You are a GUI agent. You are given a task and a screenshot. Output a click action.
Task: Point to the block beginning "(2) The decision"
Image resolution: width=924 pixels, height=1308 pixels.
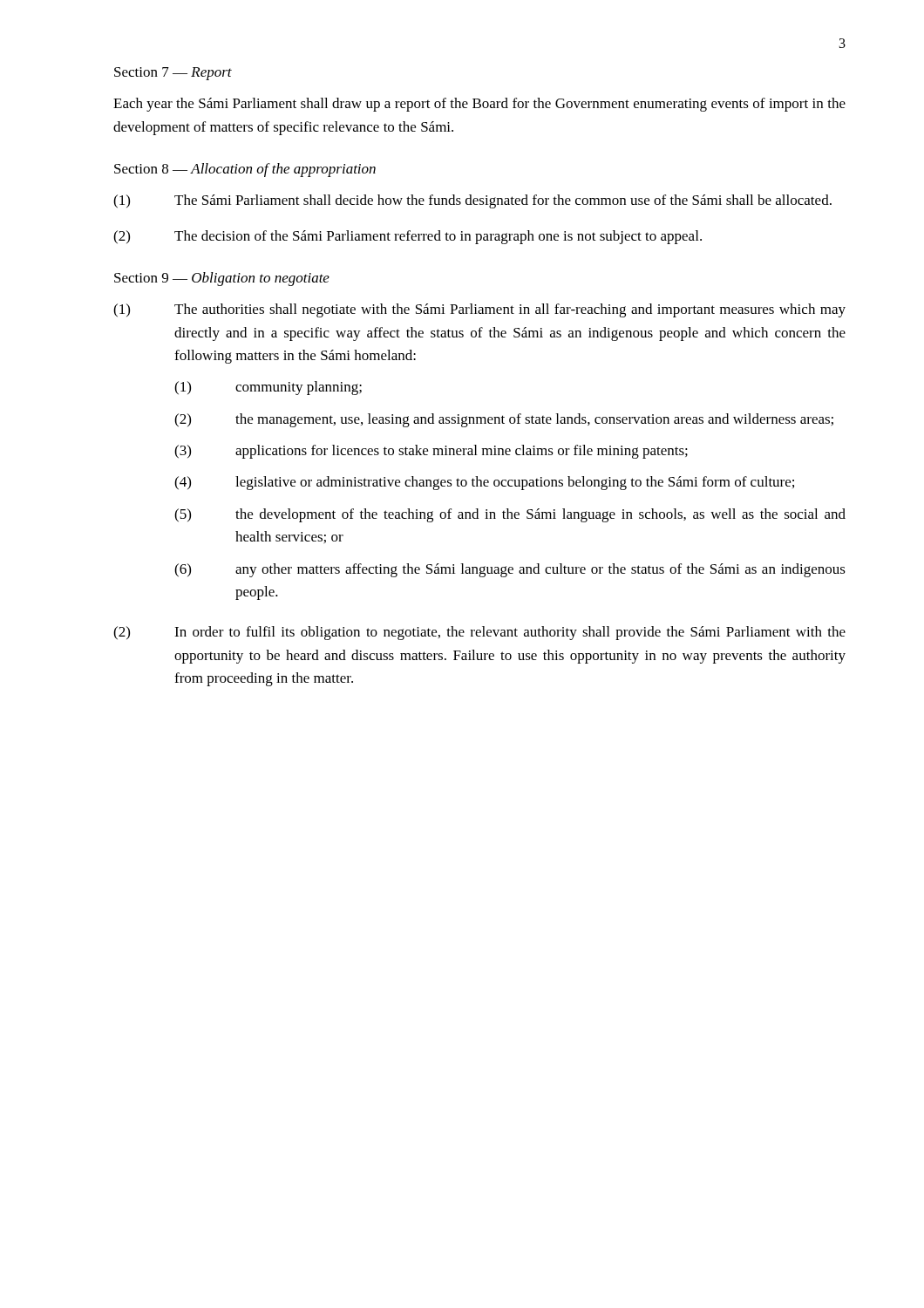click(479, 236)
